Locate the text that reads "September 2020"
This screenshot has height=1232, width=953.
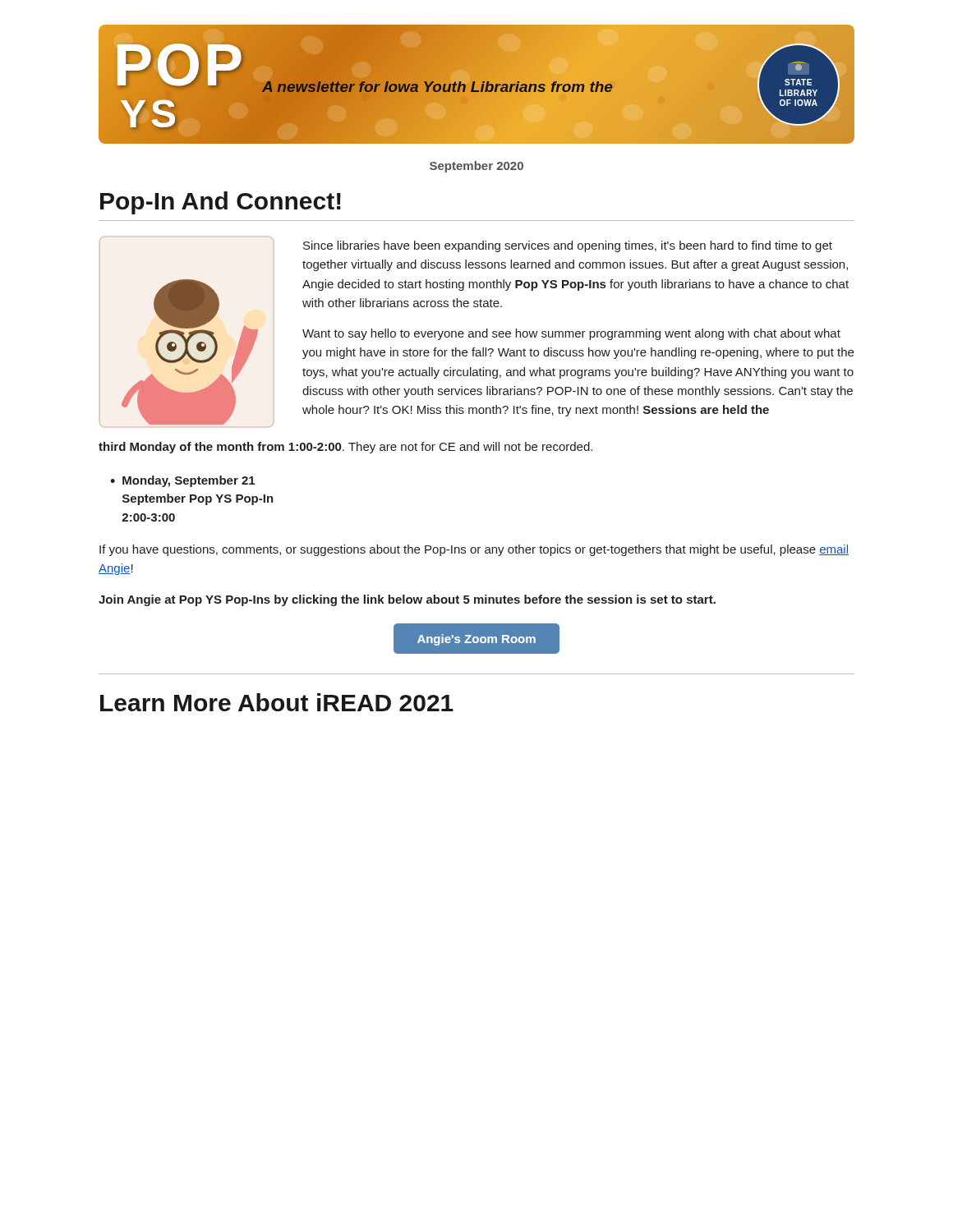coord(476,166)
